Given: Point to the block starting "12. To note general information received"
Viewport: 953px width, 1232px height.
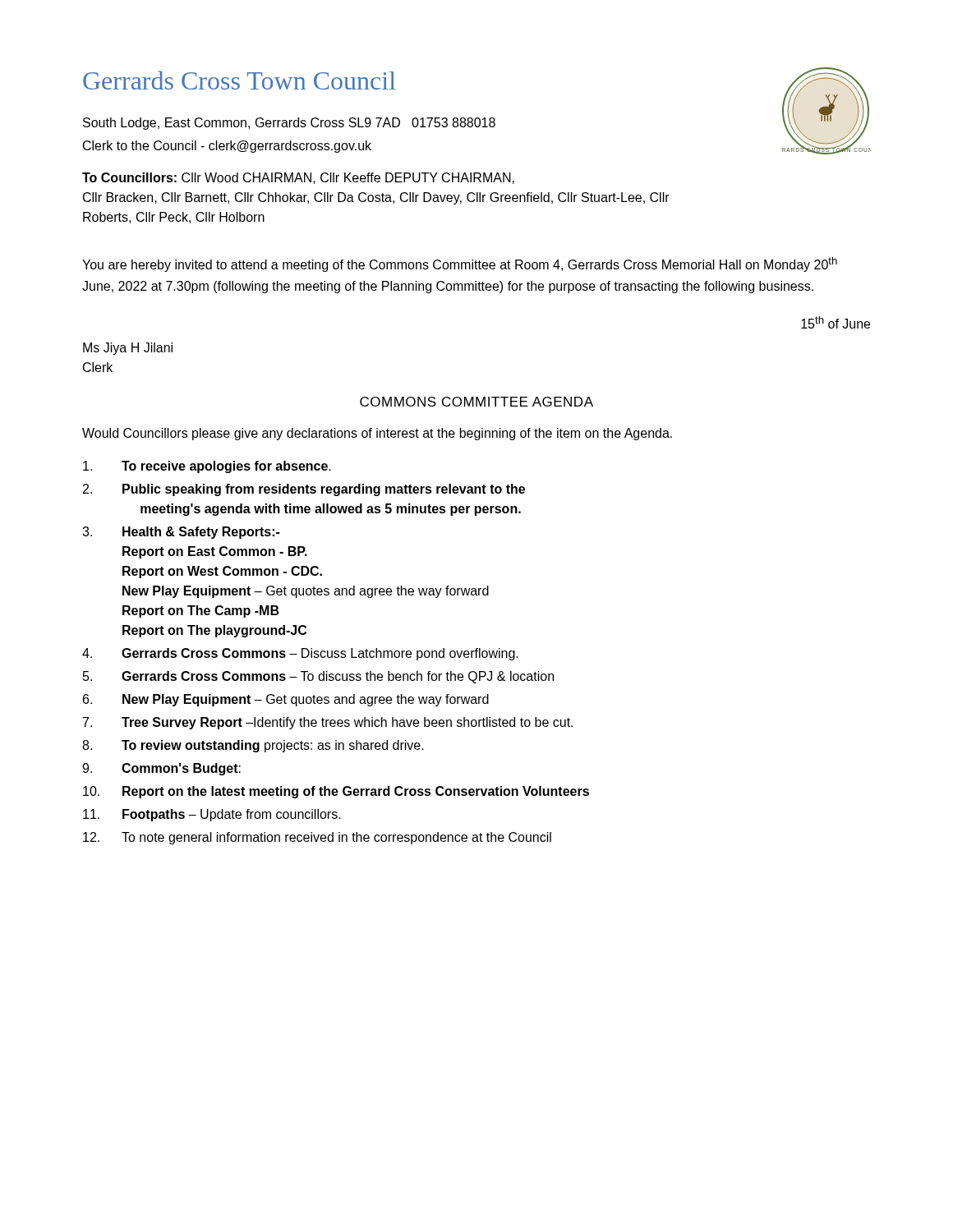Looking at the screenshot, I should [476, 838].
